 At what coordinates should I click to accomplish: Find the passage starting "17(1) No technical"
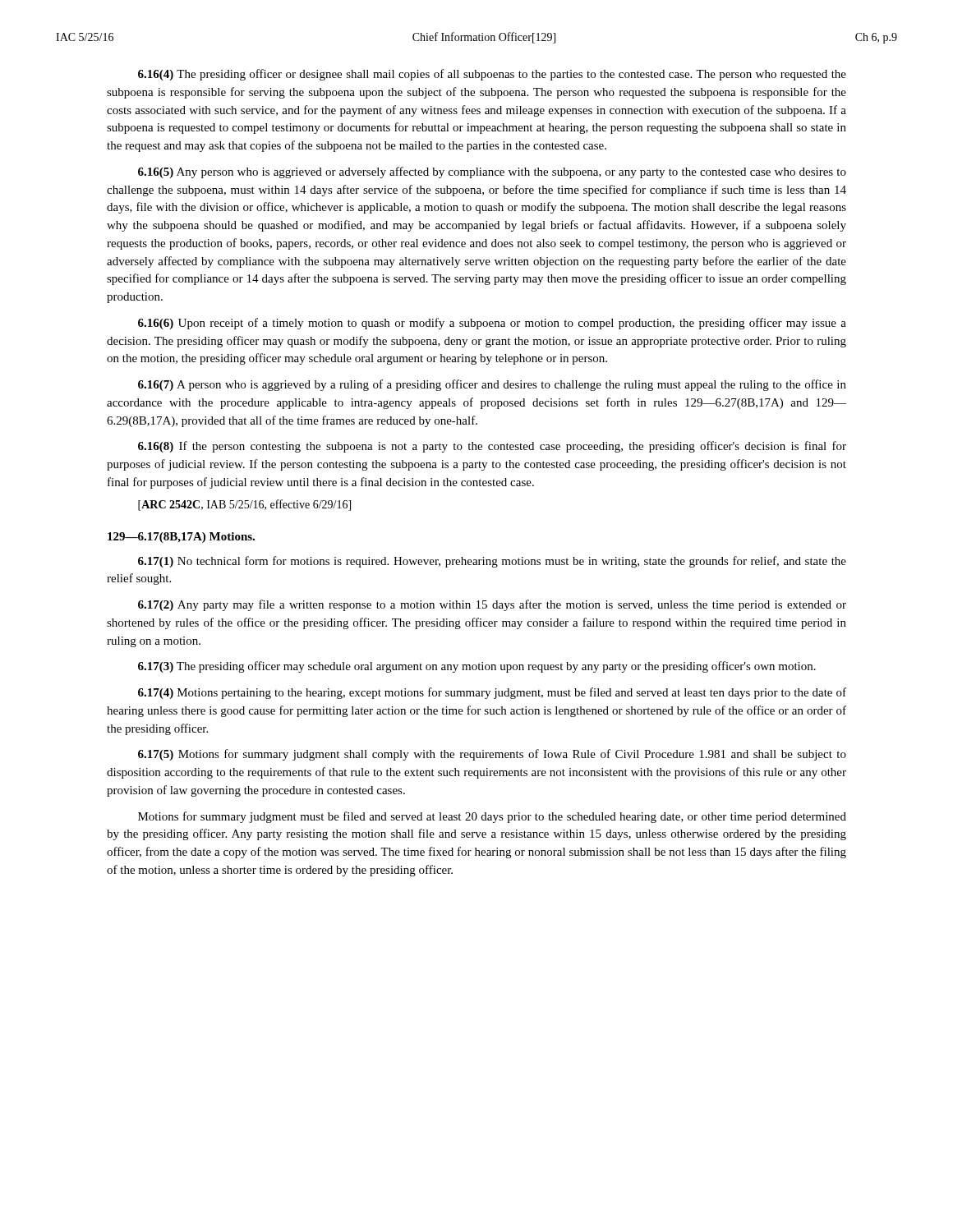[476, 570]
